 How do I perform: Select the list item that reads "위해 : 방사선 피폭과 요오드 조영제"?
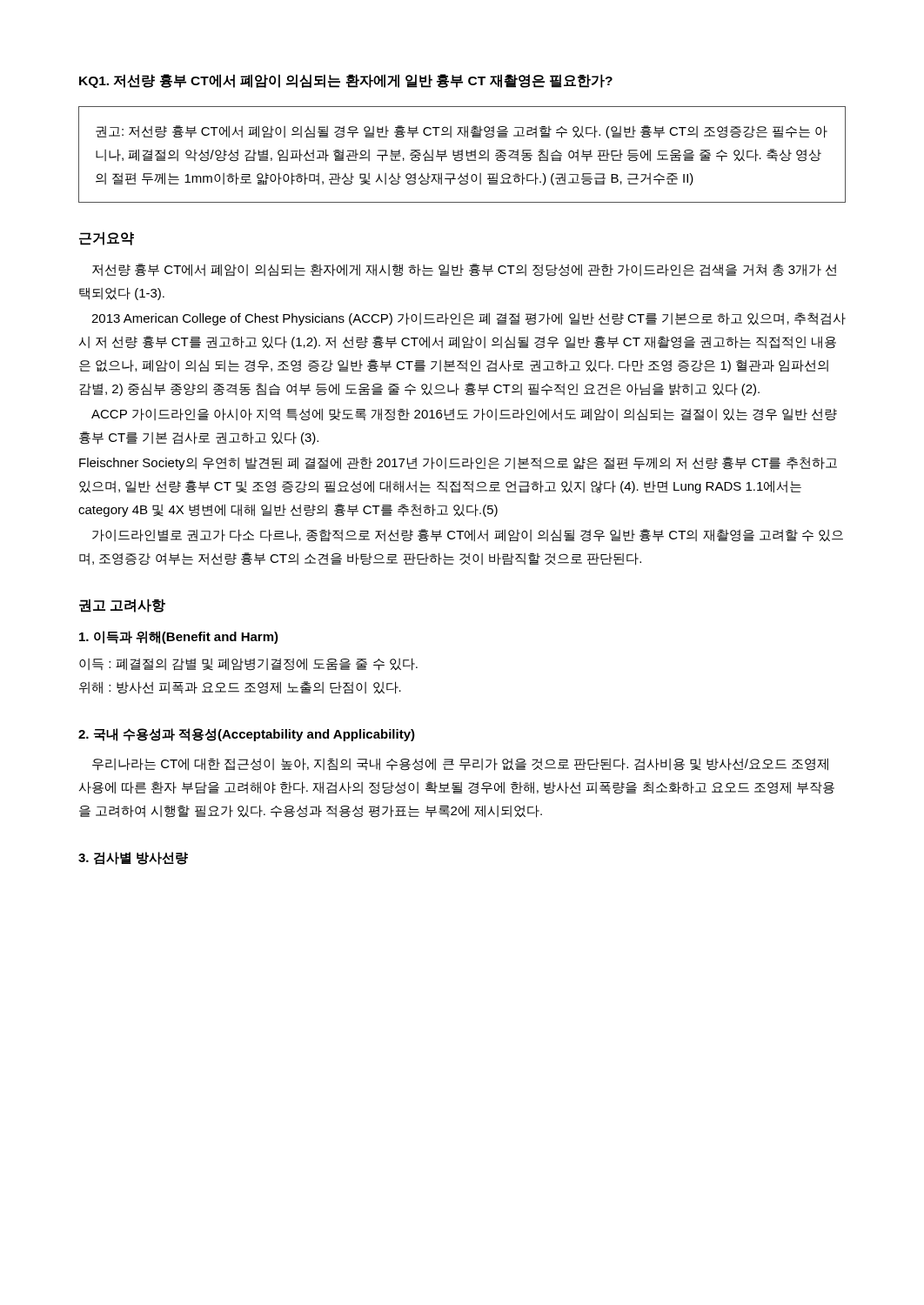point(240,686)
